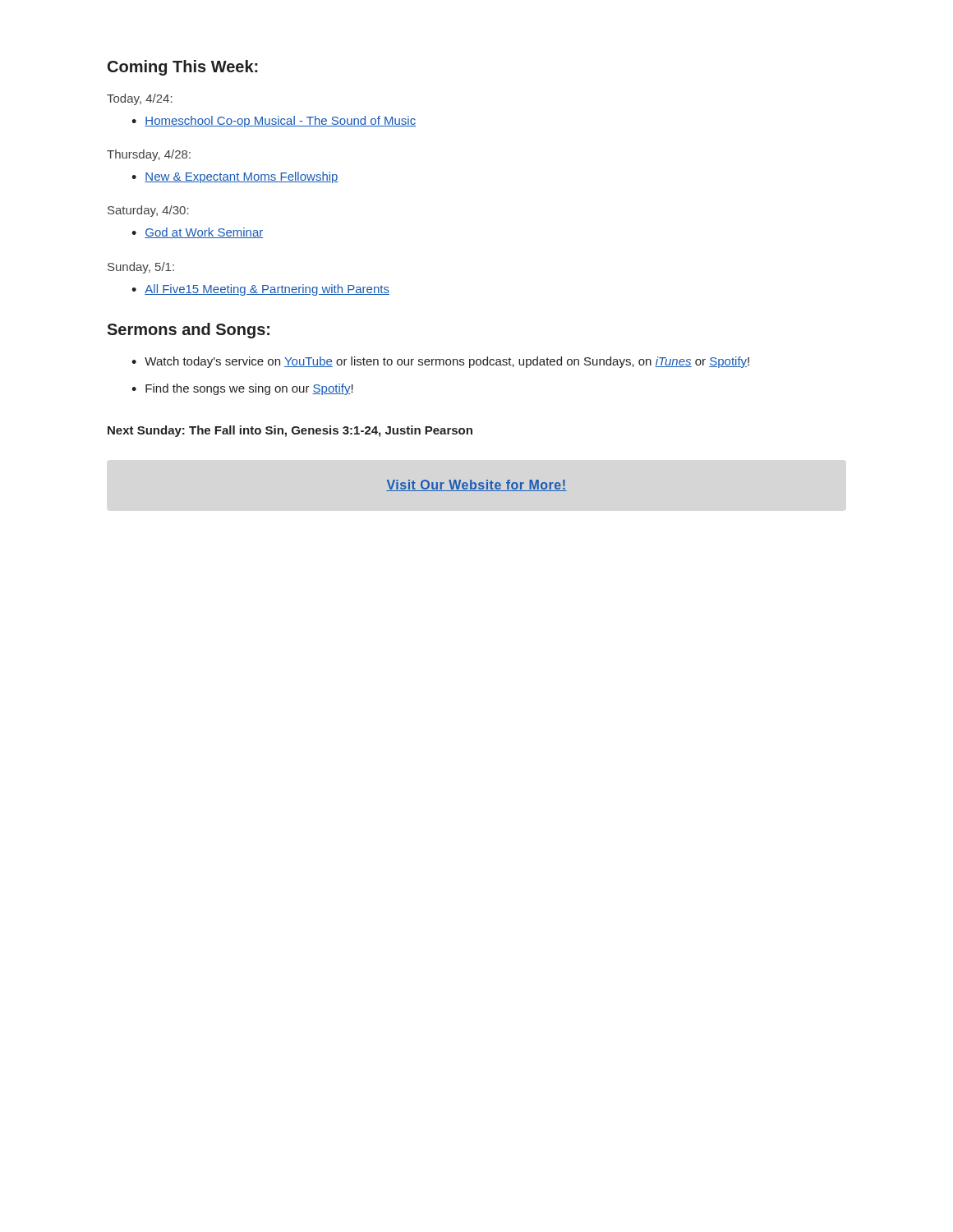This screenshot has height=1232, width=953.
Task: Click on the list item that says "• New &"
Action: [x=235, y=178]
